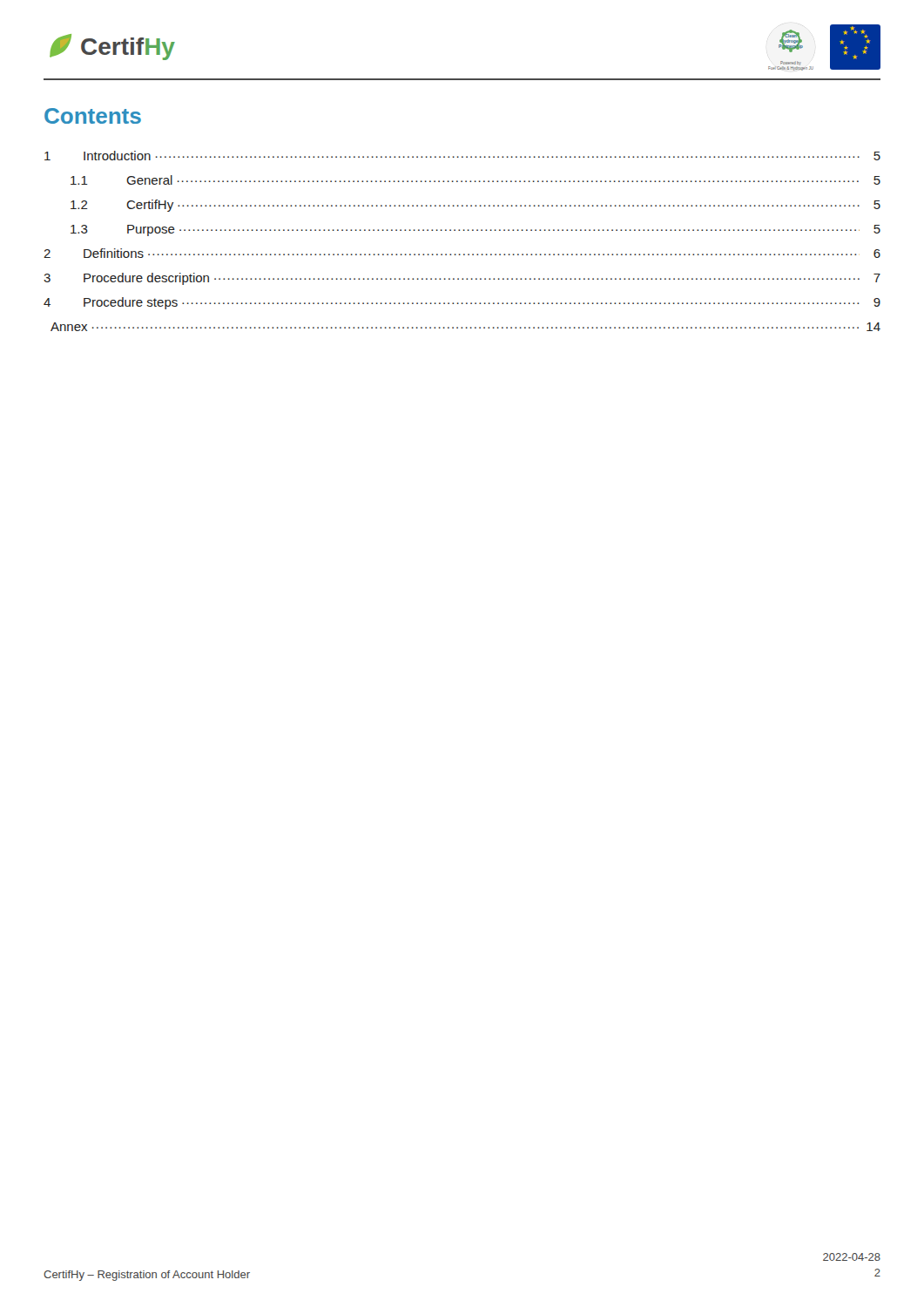Select the passage starting "1 Introduction 5"

pos(462,156)
